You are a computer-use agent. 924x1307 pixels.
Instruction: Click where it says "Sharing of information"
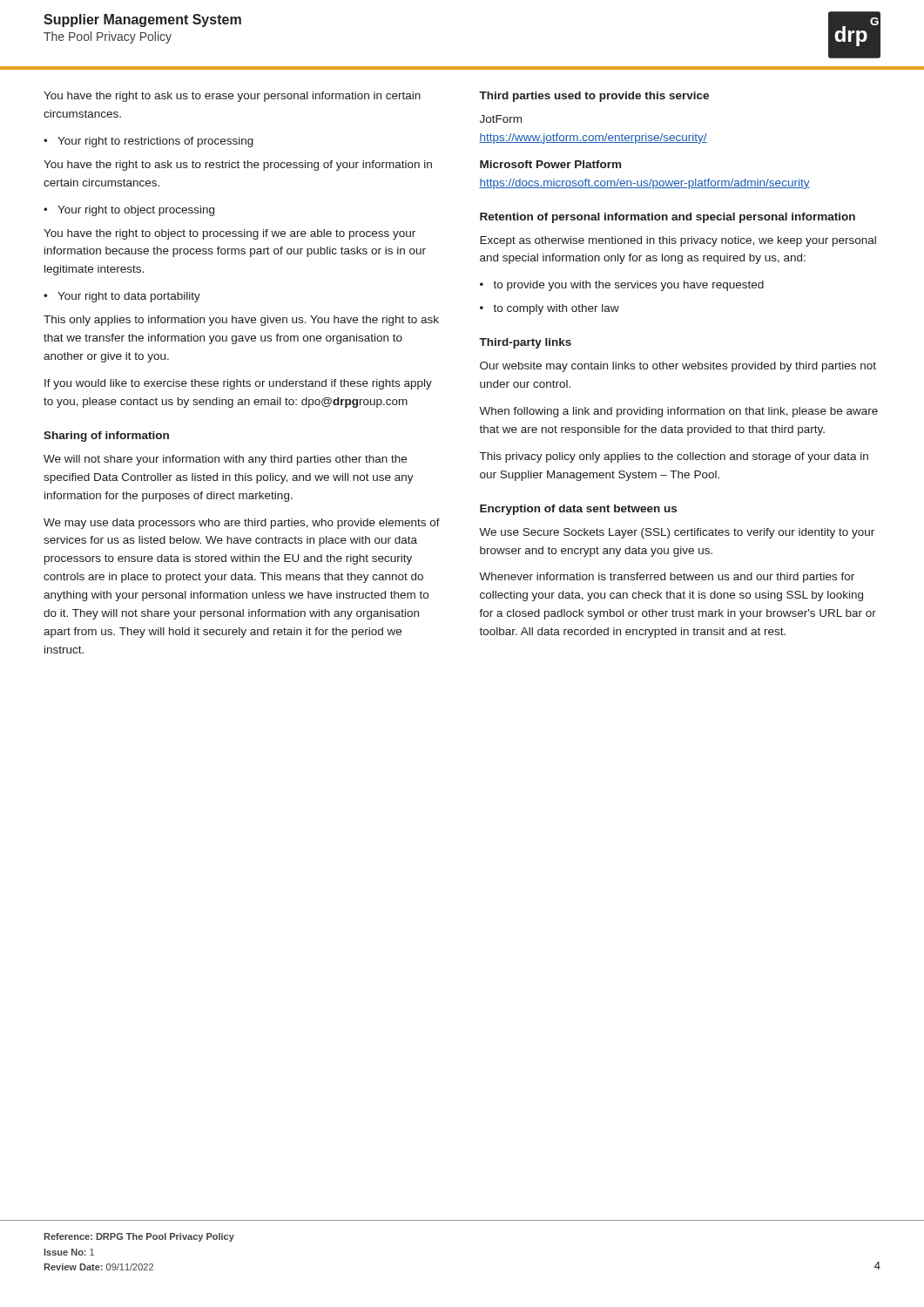pyautogui.click(x=107, y=435)
